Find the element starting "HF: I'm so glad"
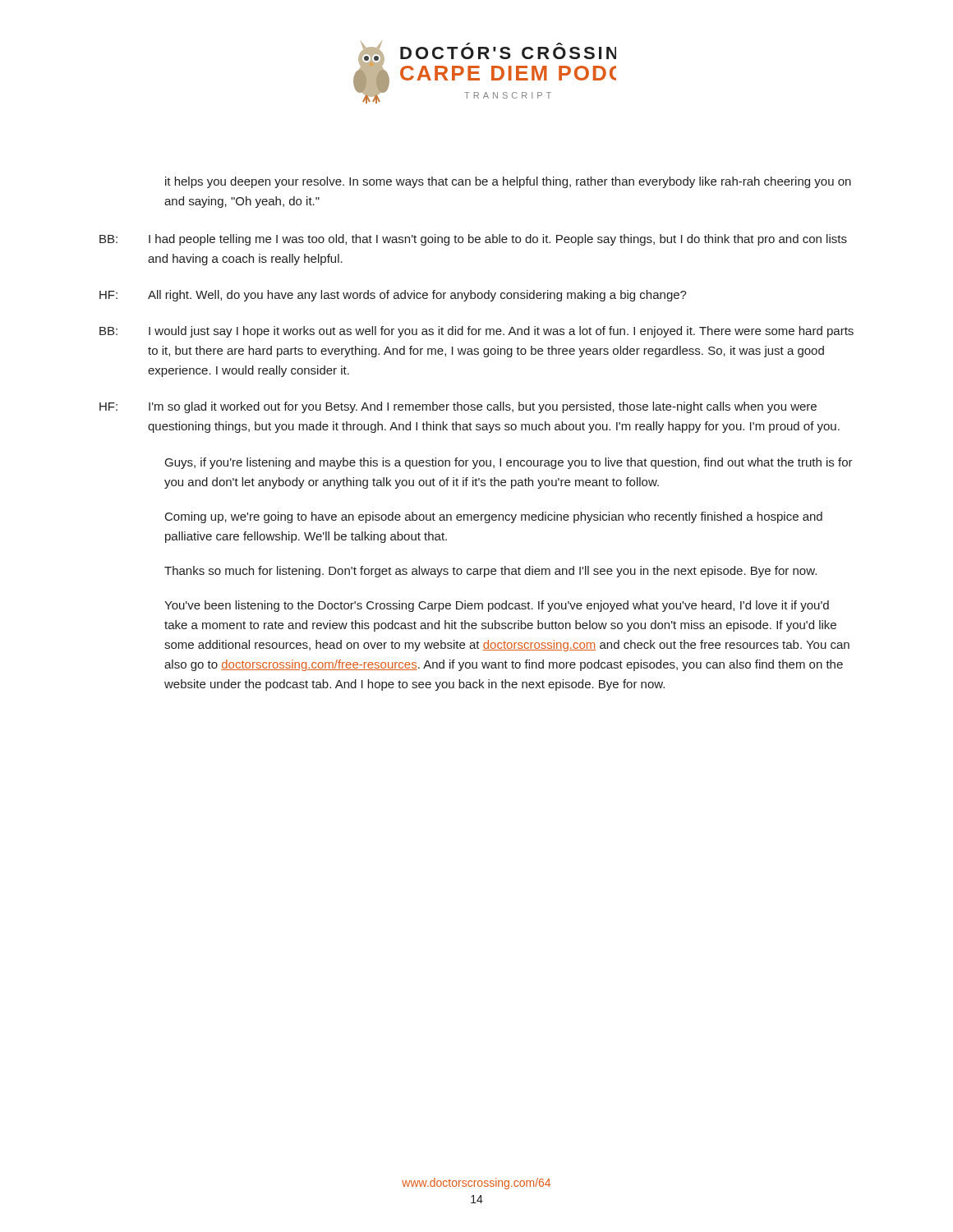This screenshot has height=1232, width=953. pyautogui.click(x=476, y=416)
